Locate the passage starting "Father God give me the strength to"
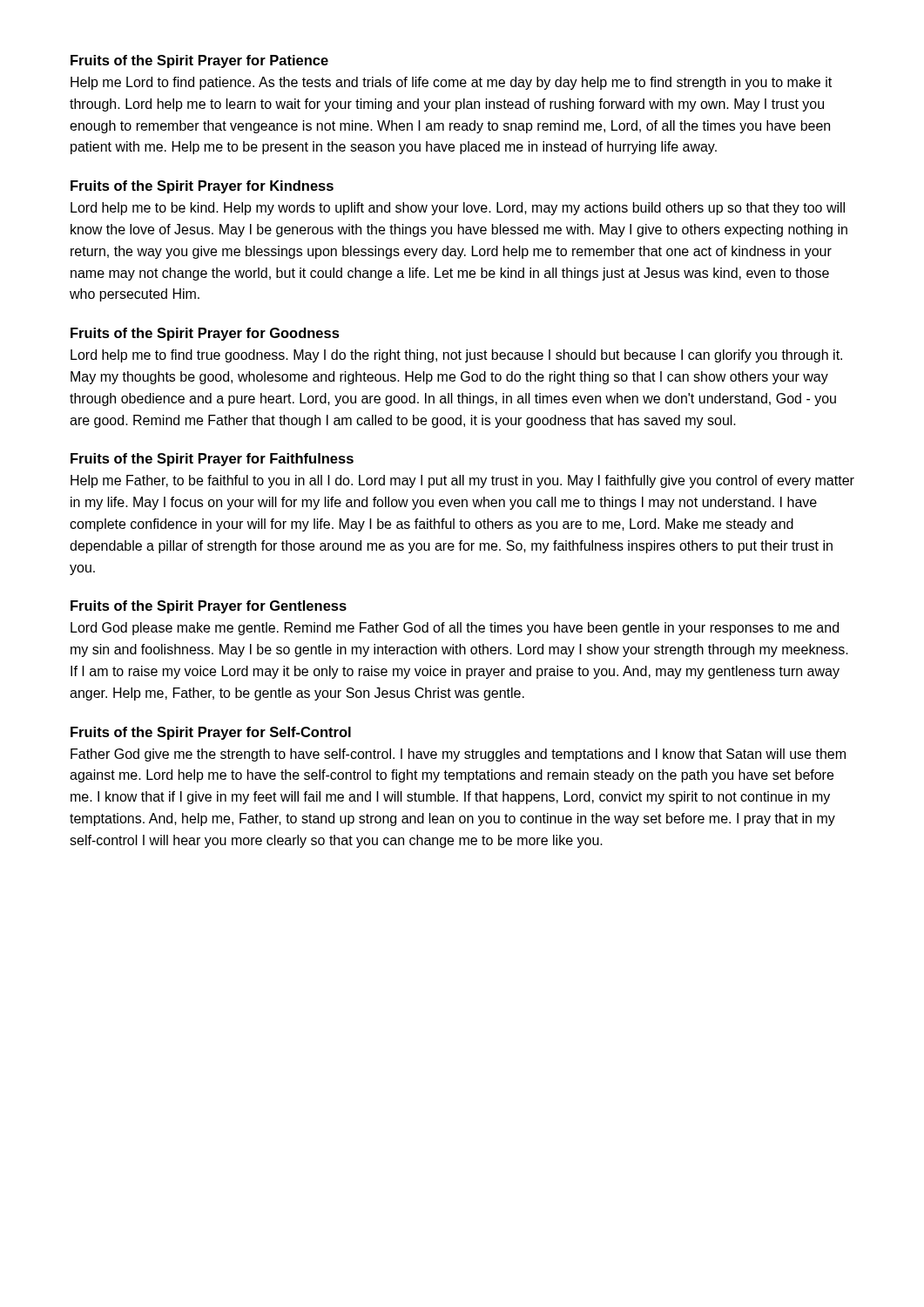Viewport: 924px width, 1307px height. pyautogui.click(x=458, y=797)
